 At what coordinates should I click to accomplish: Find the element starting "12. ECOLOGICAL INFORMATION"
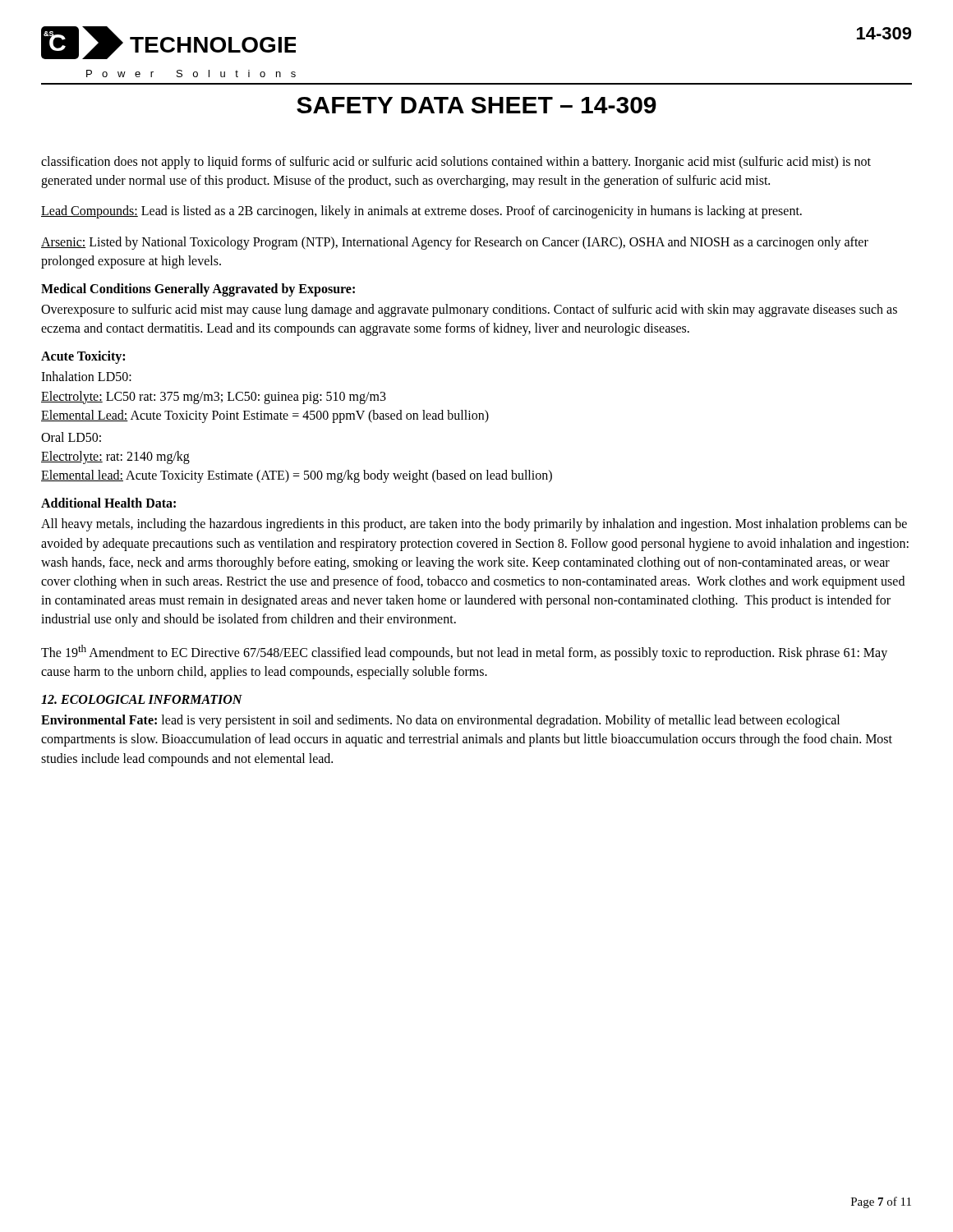click(x=141, y=700)
